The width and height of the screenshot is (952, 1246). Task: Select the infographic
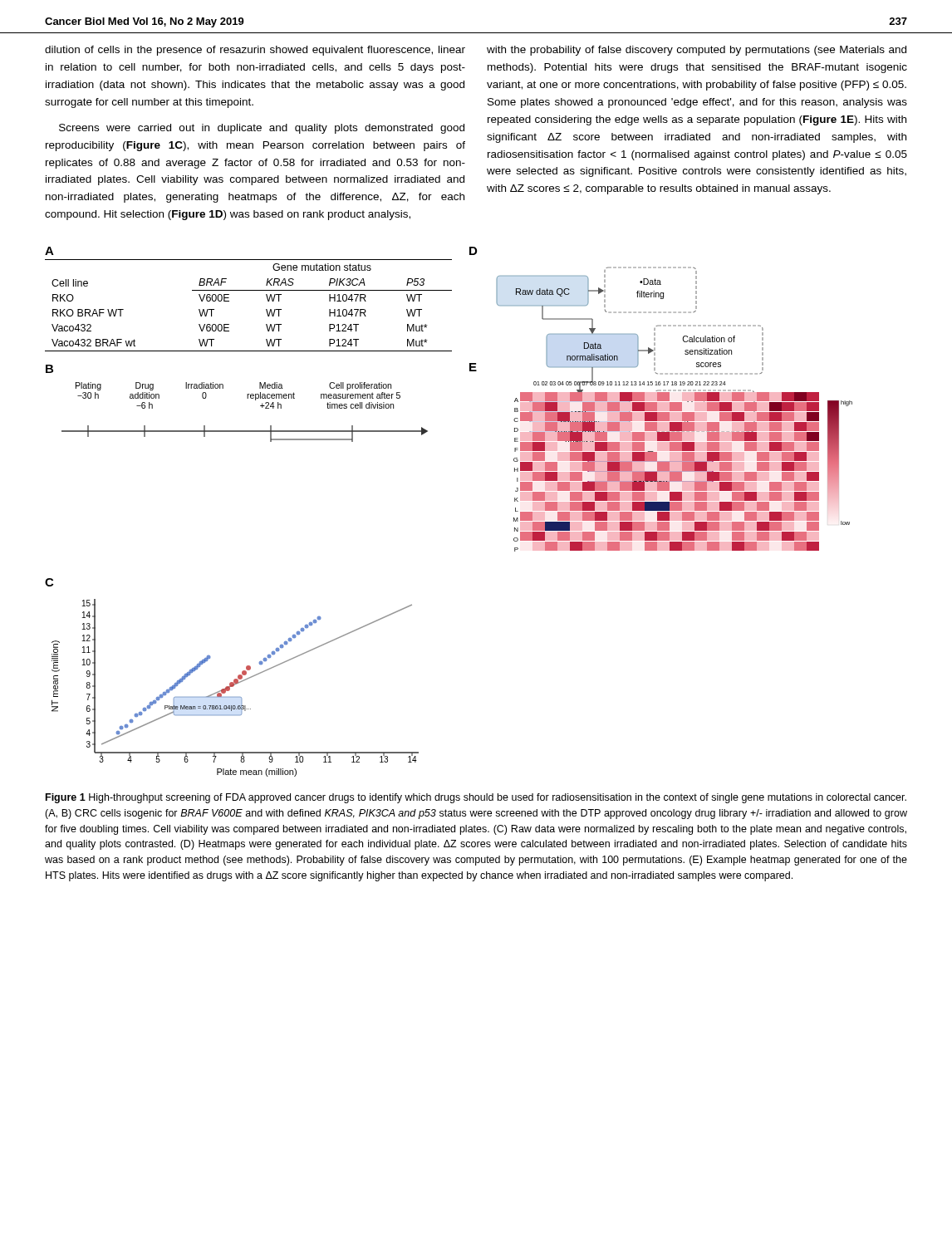tap(248, 464)
